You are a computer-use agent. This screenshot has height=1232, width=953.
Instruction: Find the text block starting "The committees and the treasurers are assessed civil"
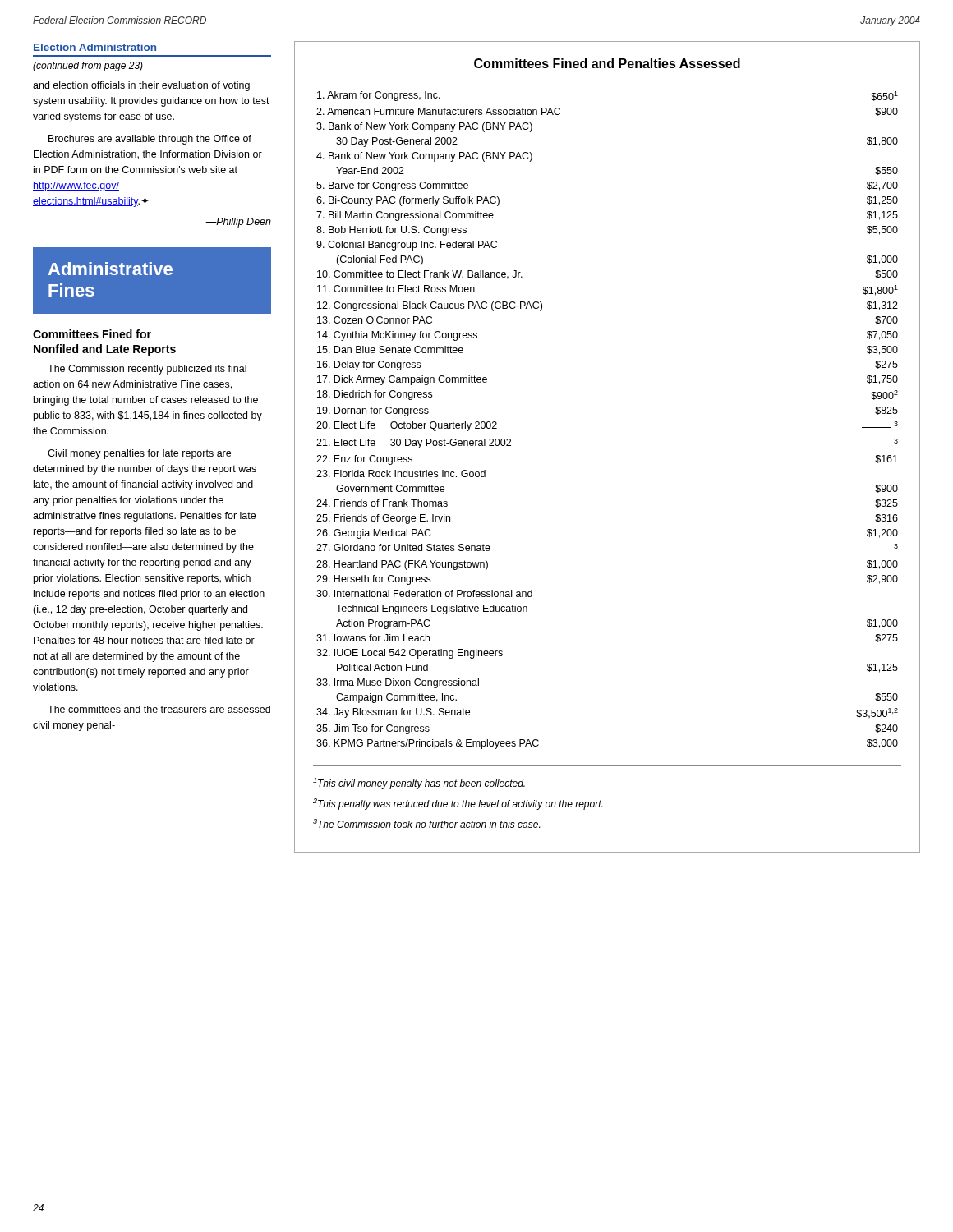pyautogui.click(x=152, y=718)
